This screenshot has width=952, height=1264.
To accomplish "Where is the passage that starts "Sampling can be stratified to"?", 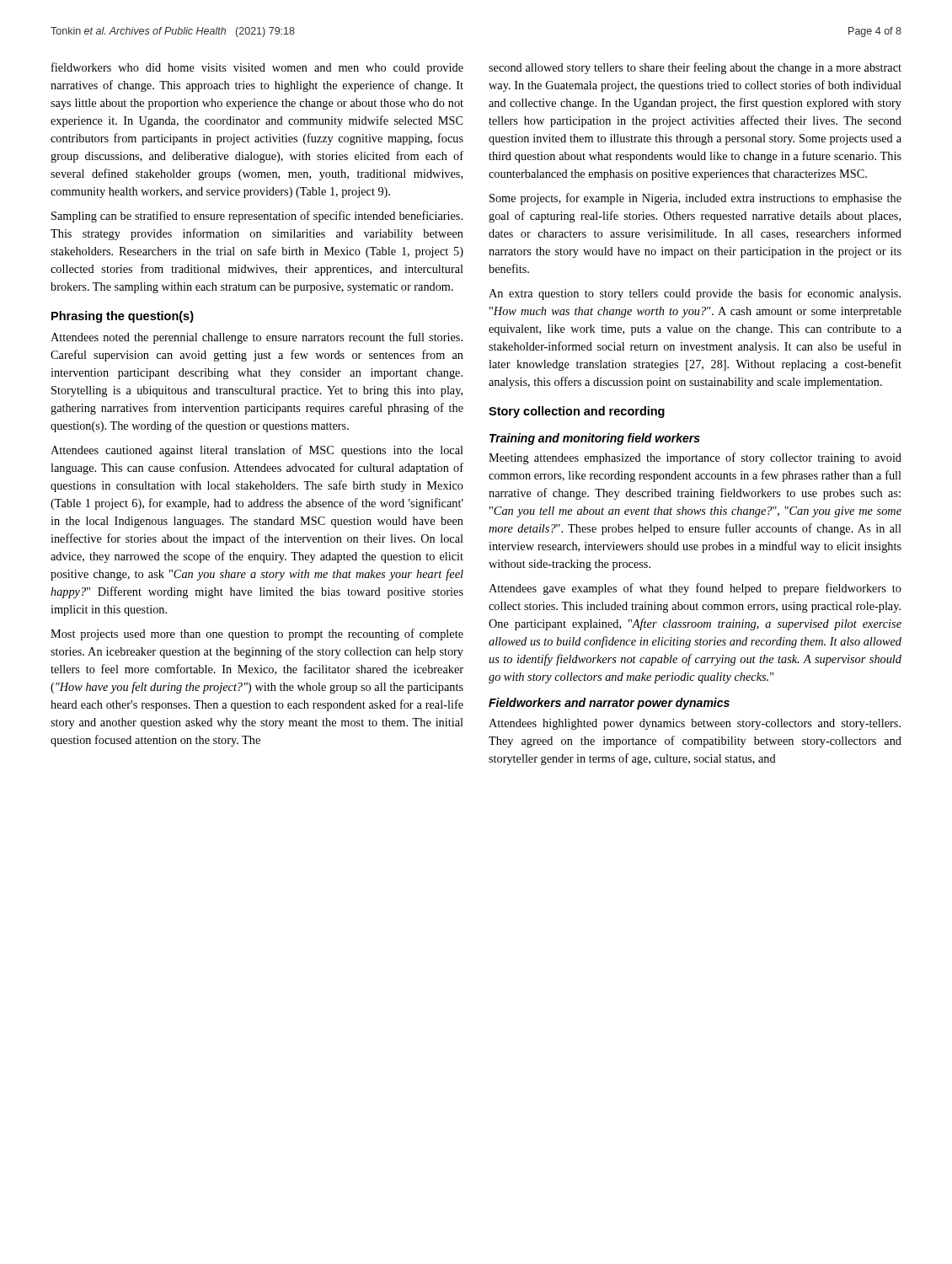I will [x=257, y=252].
